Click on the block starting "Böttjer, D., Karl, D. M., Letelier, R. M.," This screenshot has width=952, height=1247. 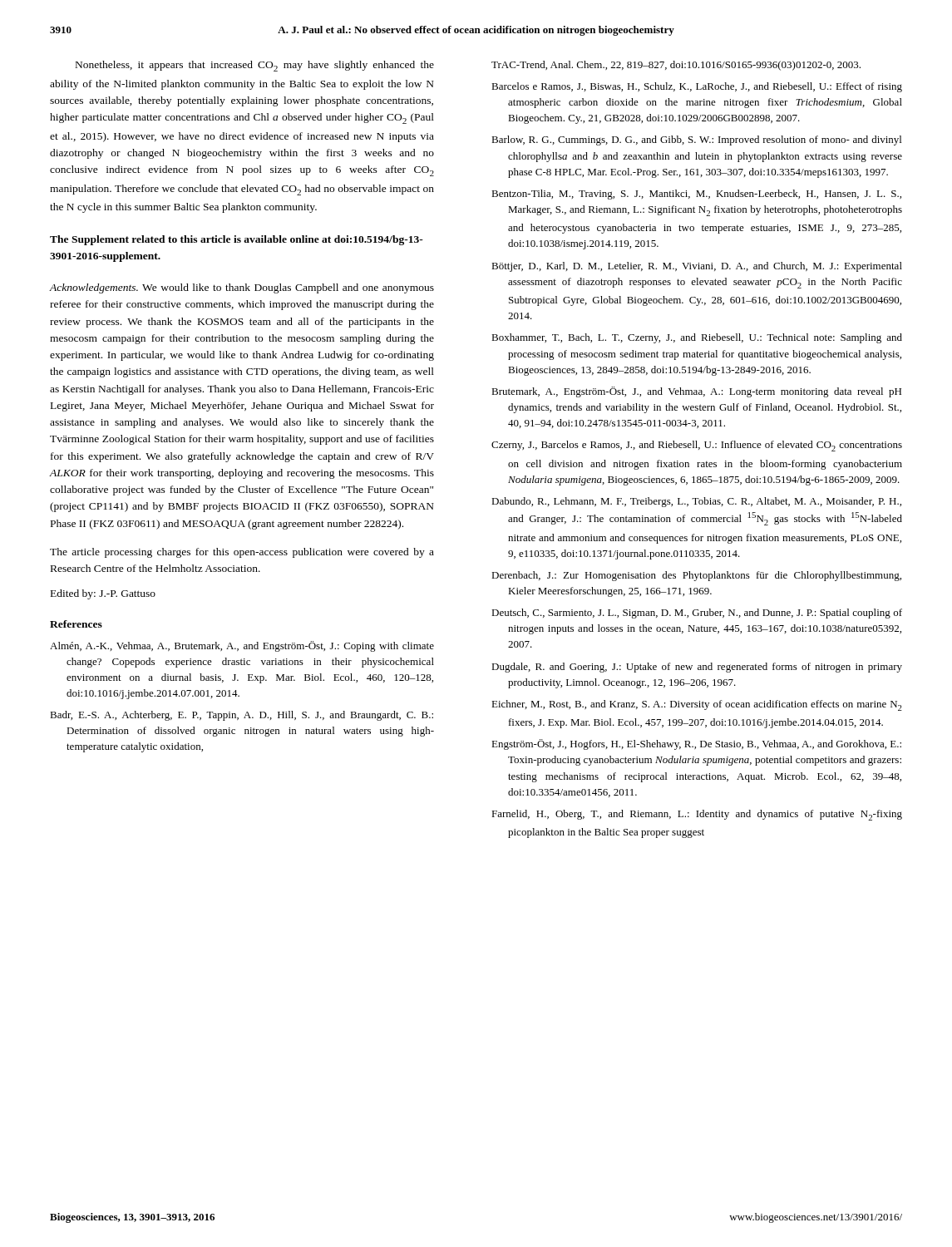pos(697,290)
